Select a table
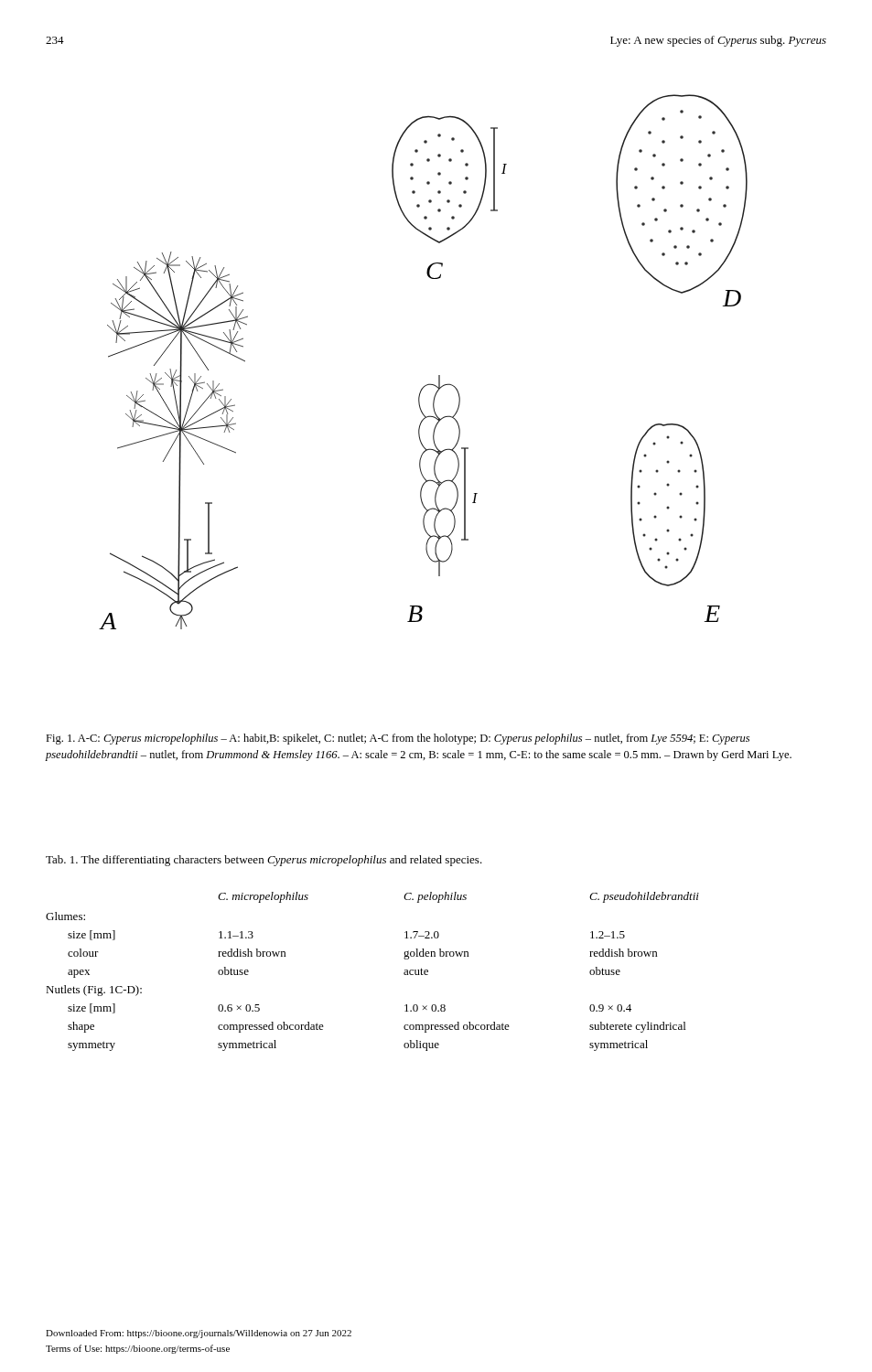 click(x=436, y=970)
